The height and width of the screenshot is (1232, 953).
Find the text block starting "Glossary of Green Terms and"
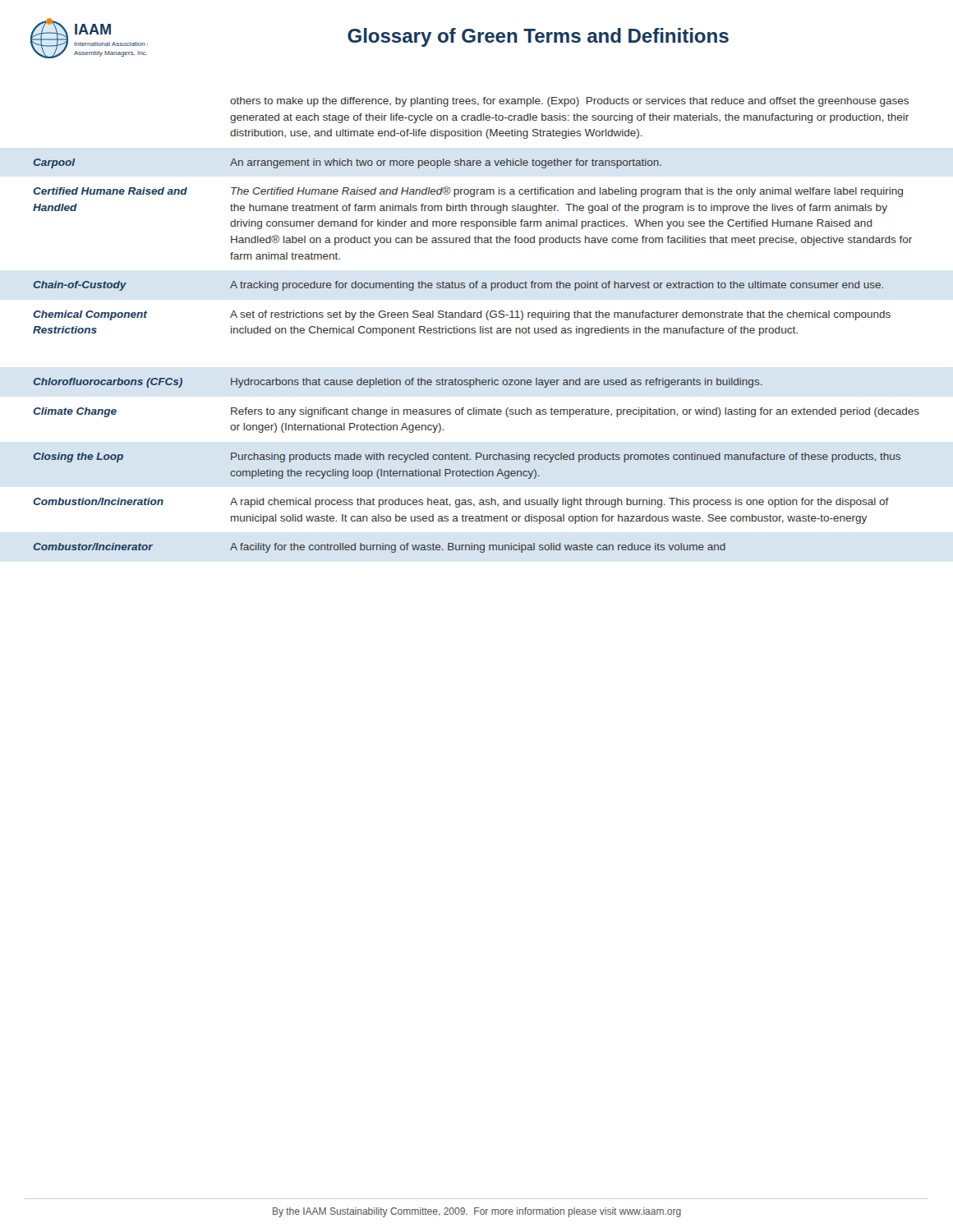pos(538,36)
